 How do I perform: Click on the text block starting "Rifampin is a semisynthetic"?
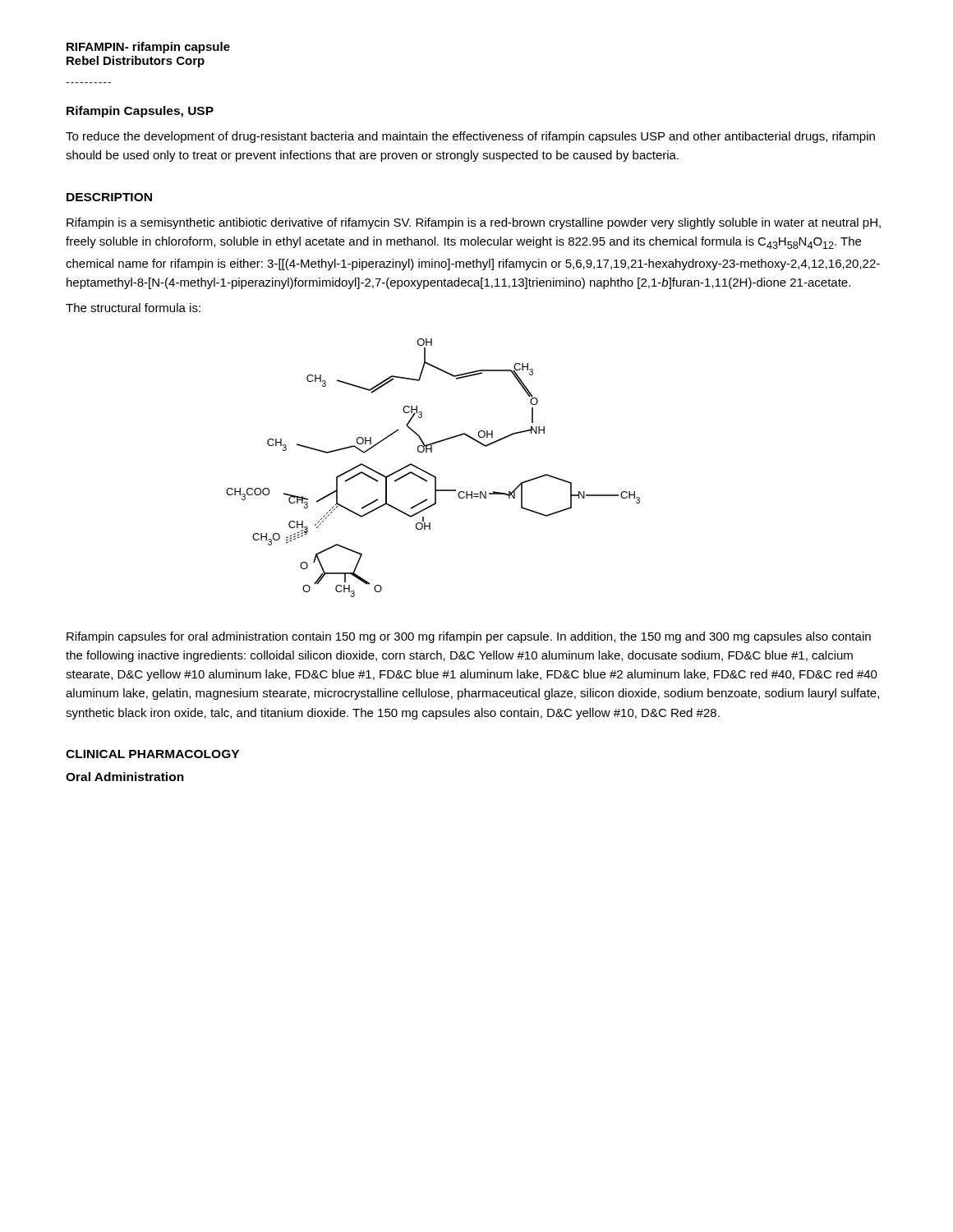click(x=474, y=252)
